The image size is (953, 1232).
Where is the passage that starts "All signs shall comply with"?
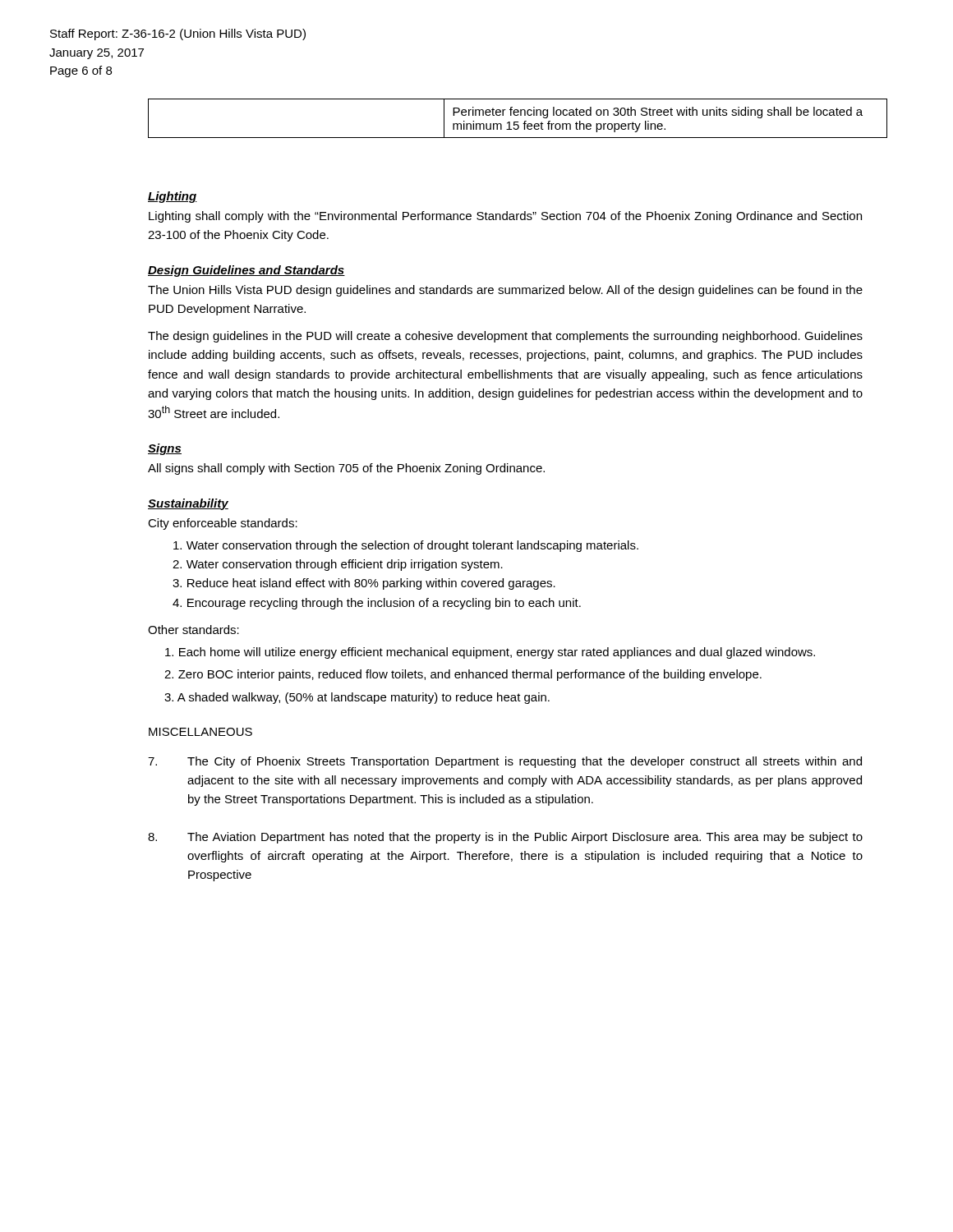(347, 468)
